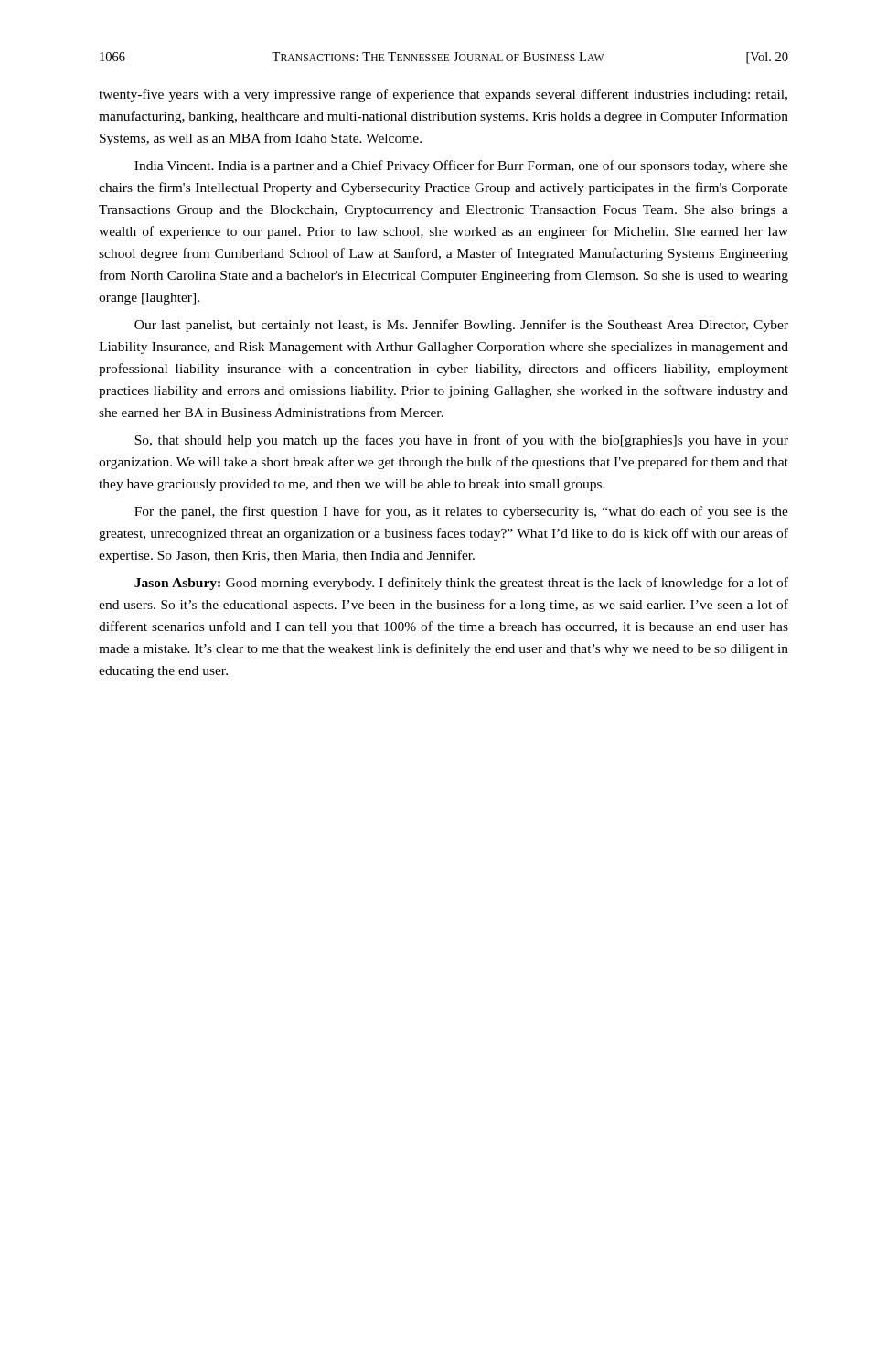This screenshot has height=1372, width=887.
Task: Find the region starting "For the panel,"
Action: 444,533
